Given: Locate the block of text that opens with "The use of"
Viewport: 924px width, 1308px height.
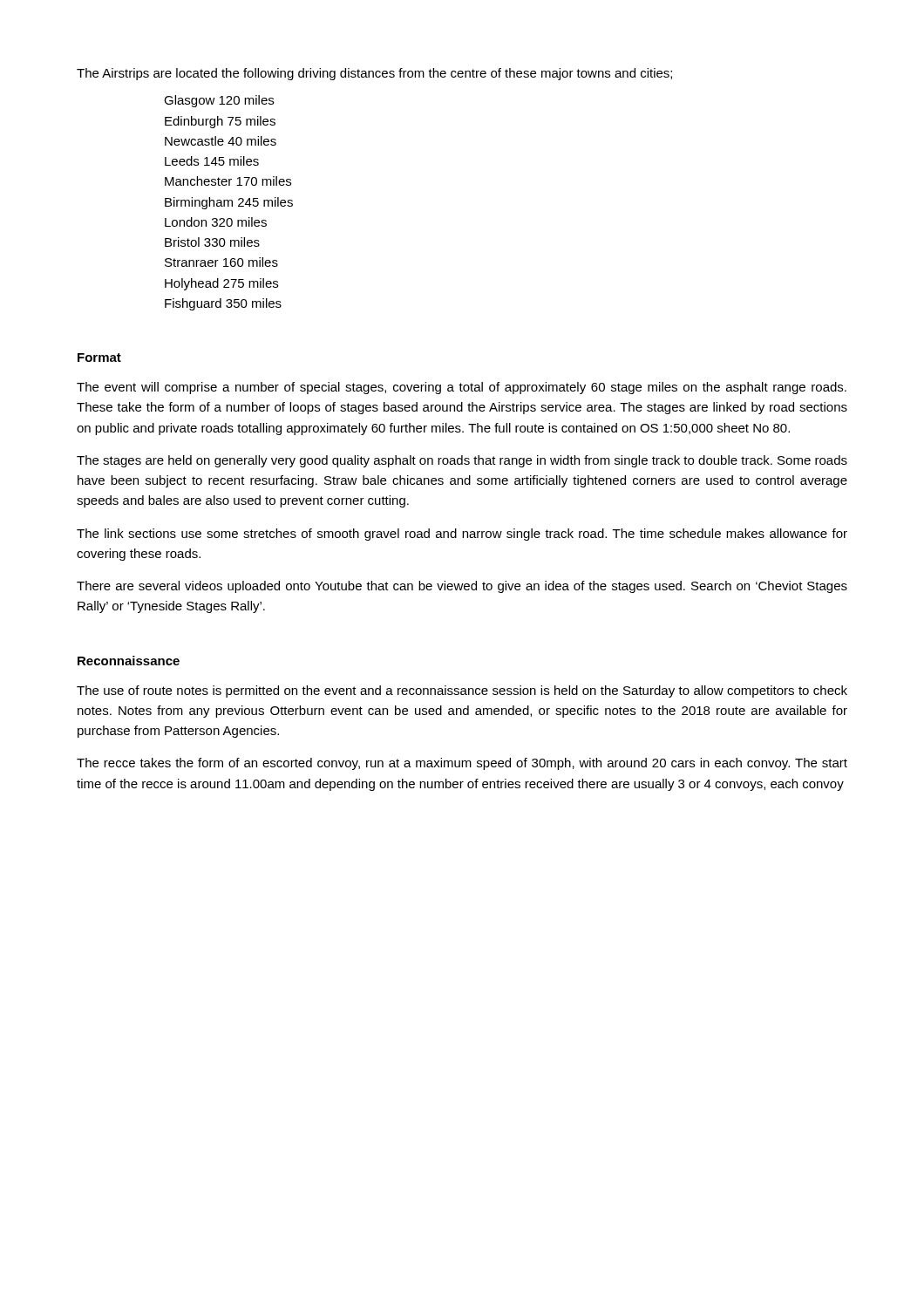Looking at the screenshot, I should (462, 710).
